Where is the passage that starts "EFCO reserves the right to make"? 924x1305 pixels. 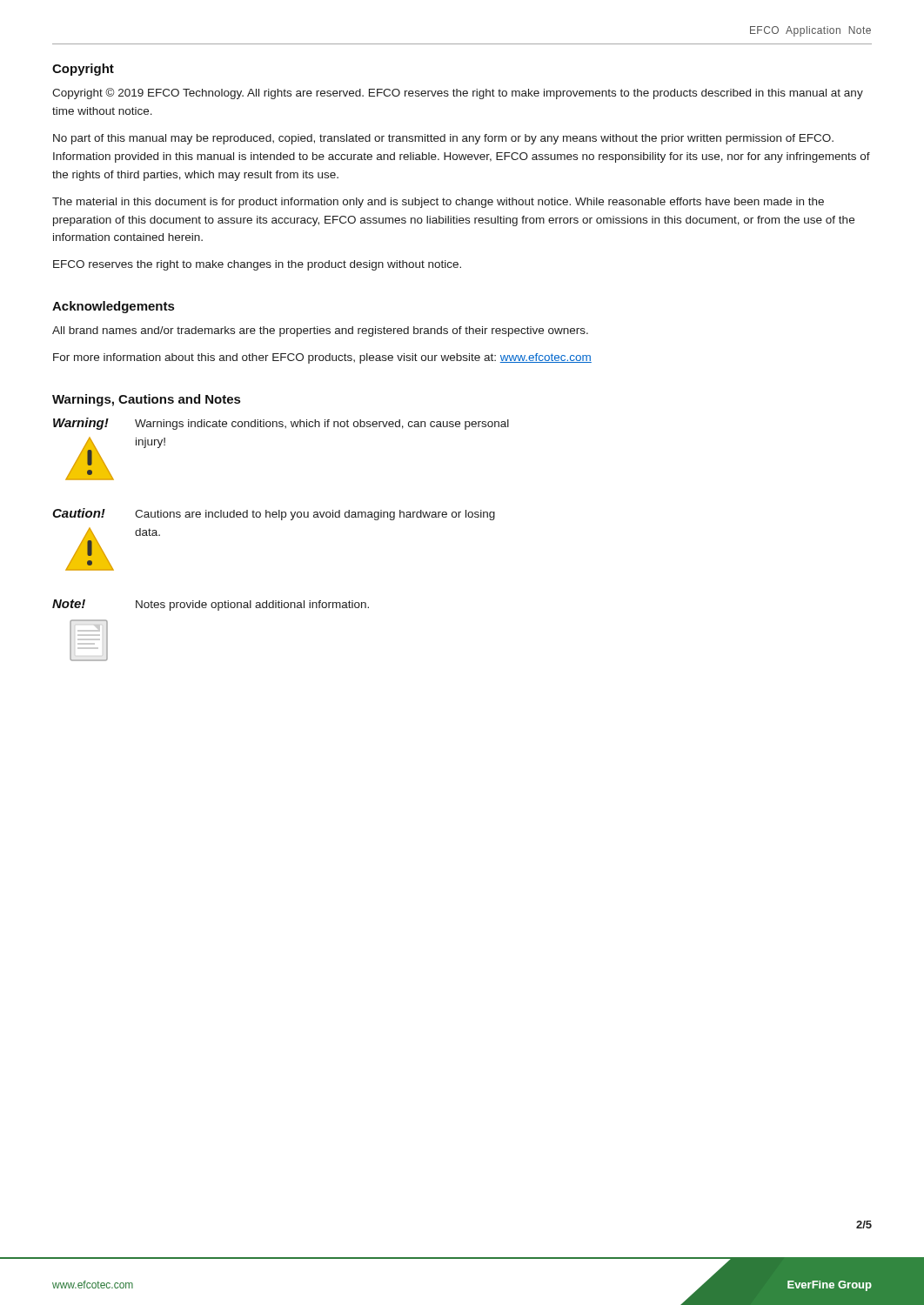(x=257, y=264)
